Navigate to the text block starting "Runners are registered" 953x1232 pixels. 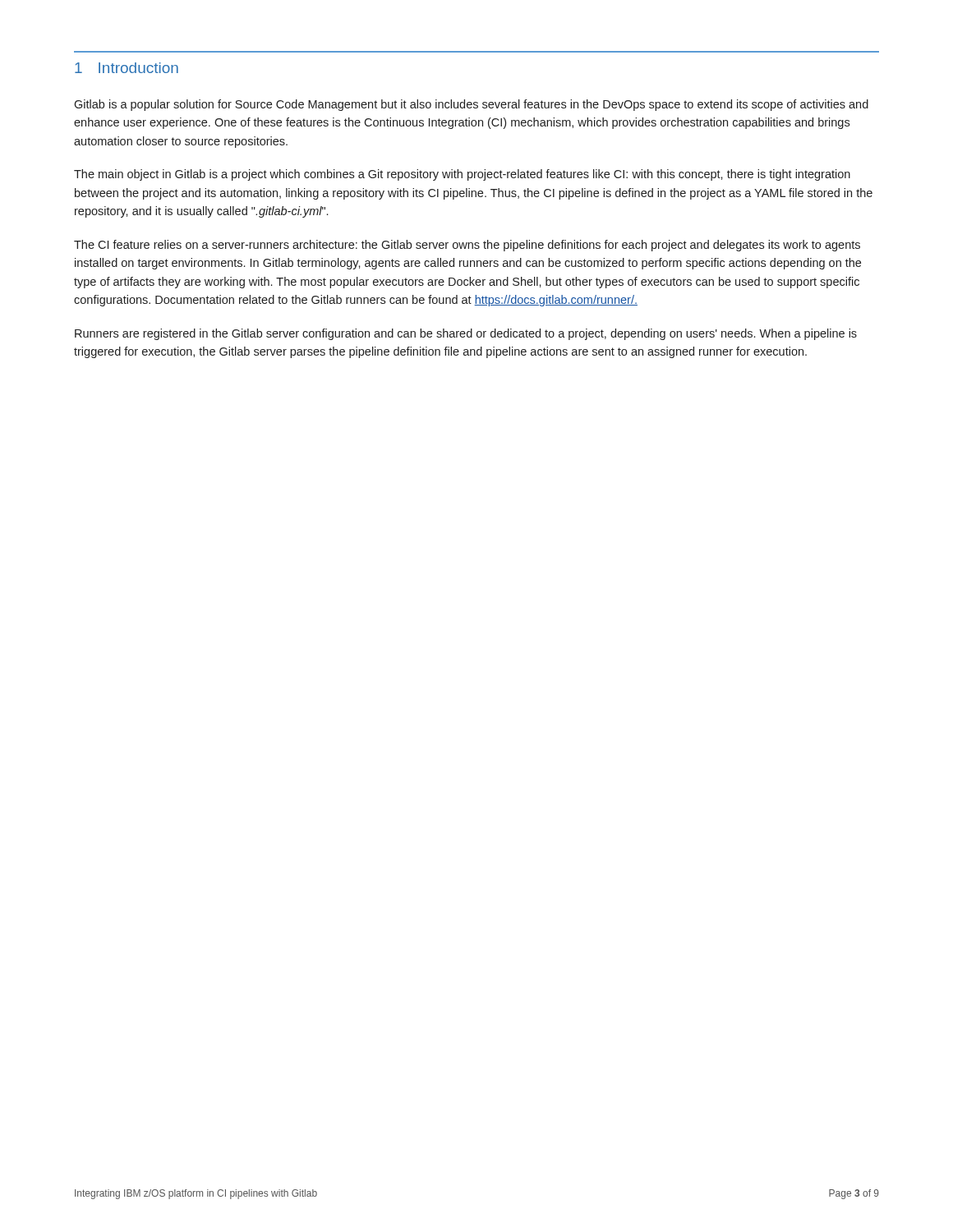click(465, 342)
